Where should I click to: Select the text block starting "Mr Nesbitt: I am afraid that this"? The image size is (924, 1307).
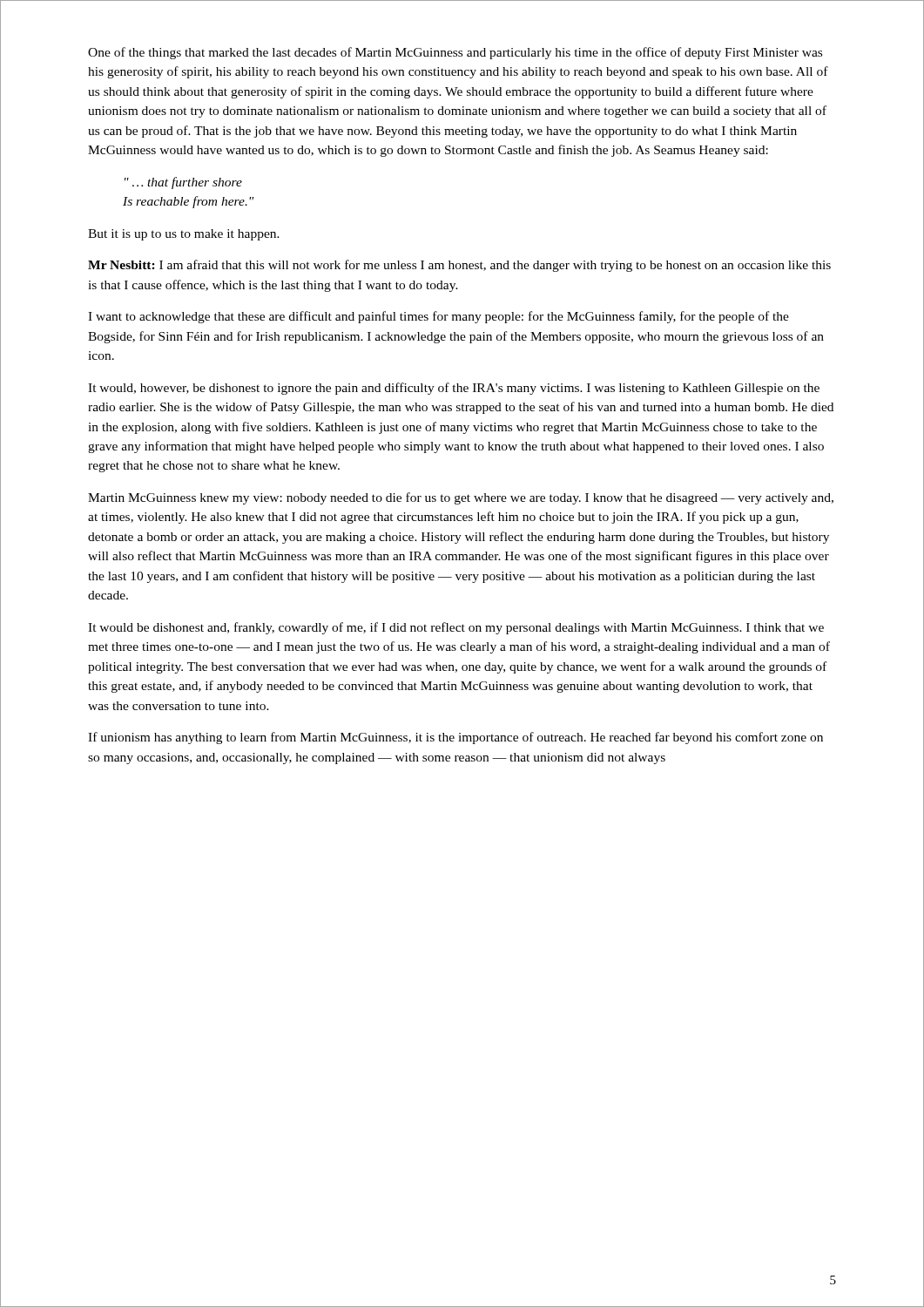click(x=460, y=274)
